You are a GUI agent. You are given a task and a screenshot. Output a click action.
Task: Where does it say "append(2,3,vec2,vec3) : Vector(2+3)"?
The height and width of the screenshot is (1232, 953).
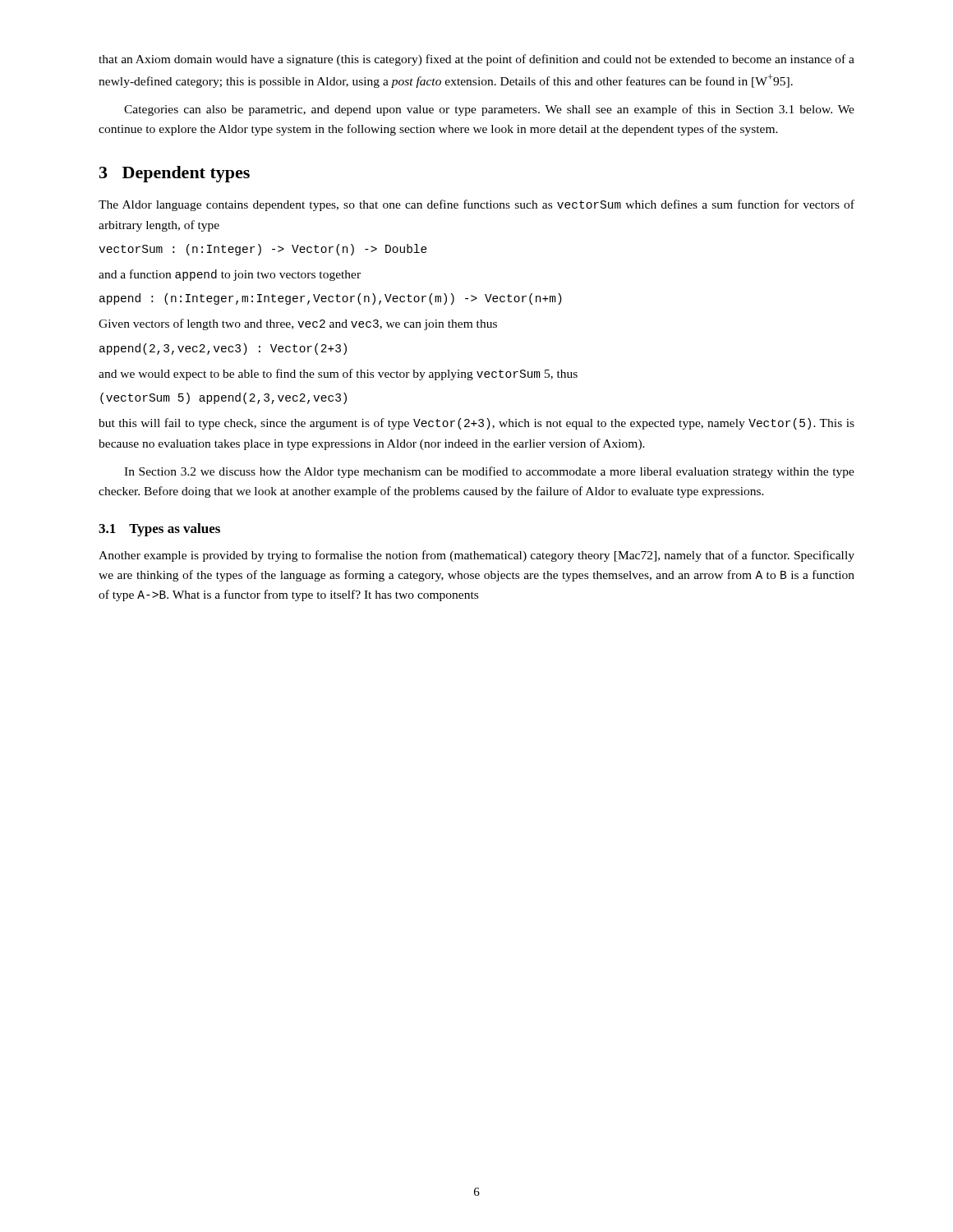coord(223,349)
